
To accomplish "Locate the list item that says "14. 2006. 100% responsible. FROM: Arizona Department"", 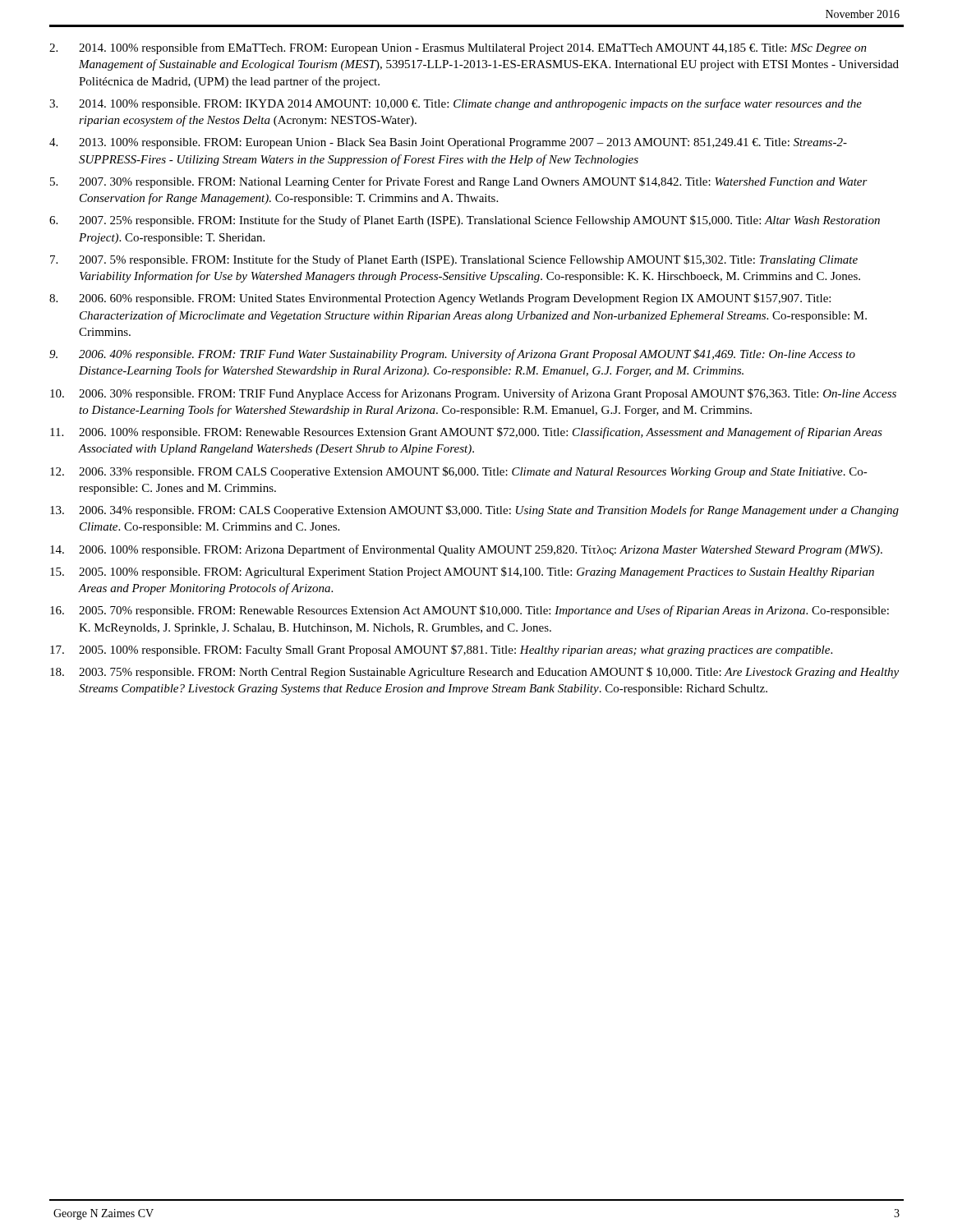I will click(x=476, y=549).
